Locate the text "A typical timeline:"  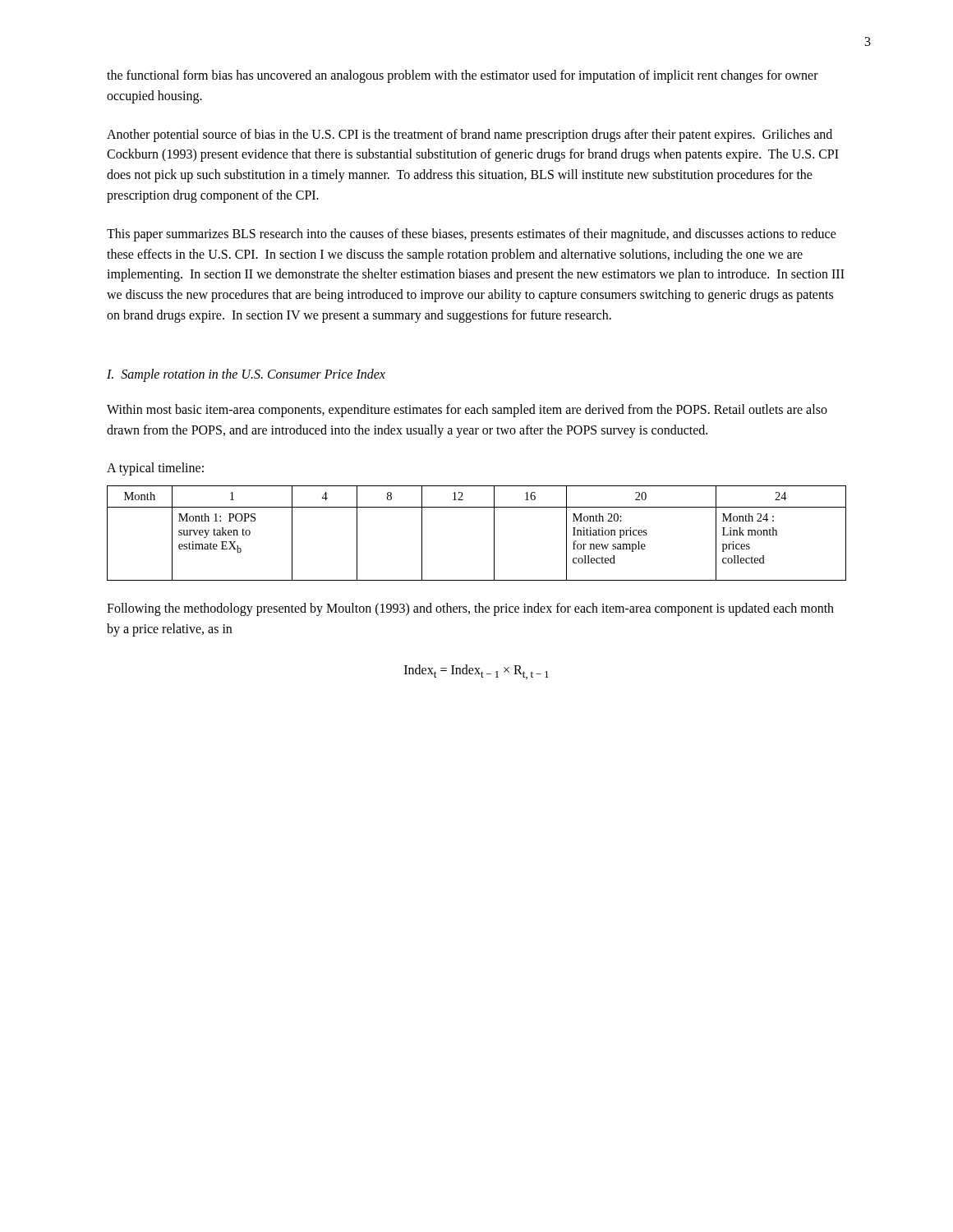tap(156, 468)
